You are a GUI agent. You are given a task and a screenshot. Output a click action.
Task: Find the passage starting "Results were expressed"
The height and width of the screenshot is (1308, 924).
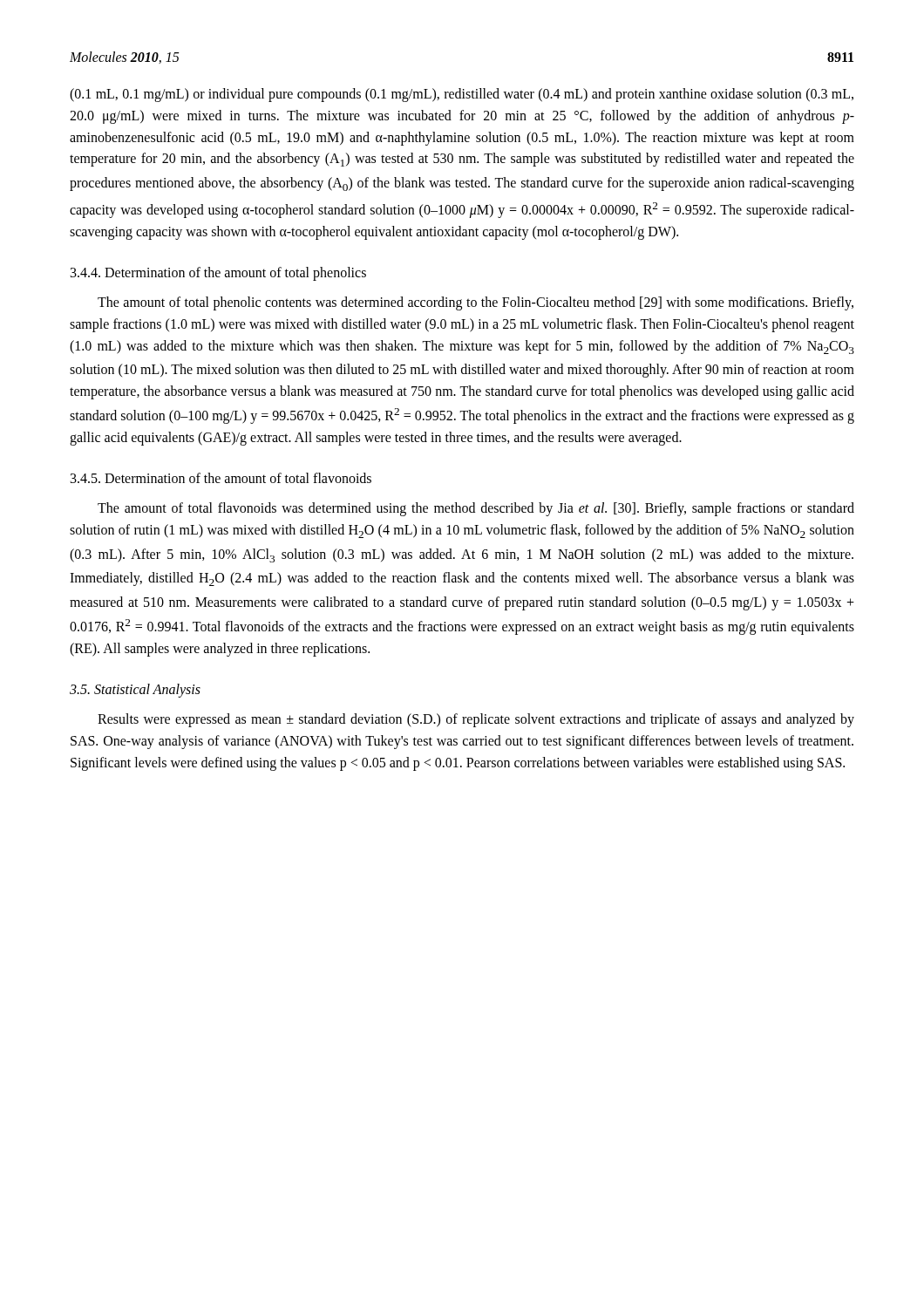tap(462, 741)
